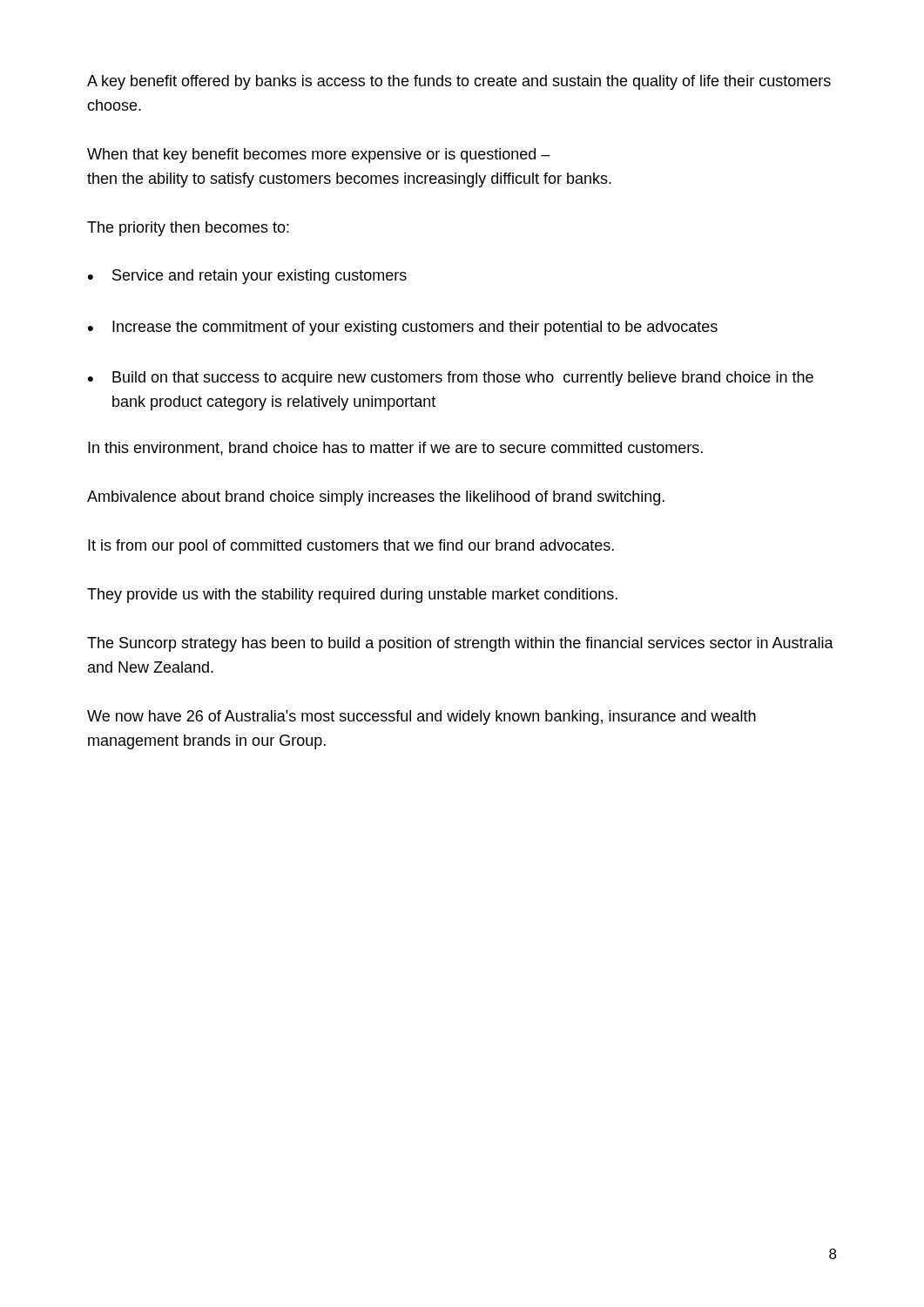Navigate to the block starting "• Increase the commitment of your existing customers"
Image resolution: width=924 pixels, height=1307 pixels.
click(462, 329)
